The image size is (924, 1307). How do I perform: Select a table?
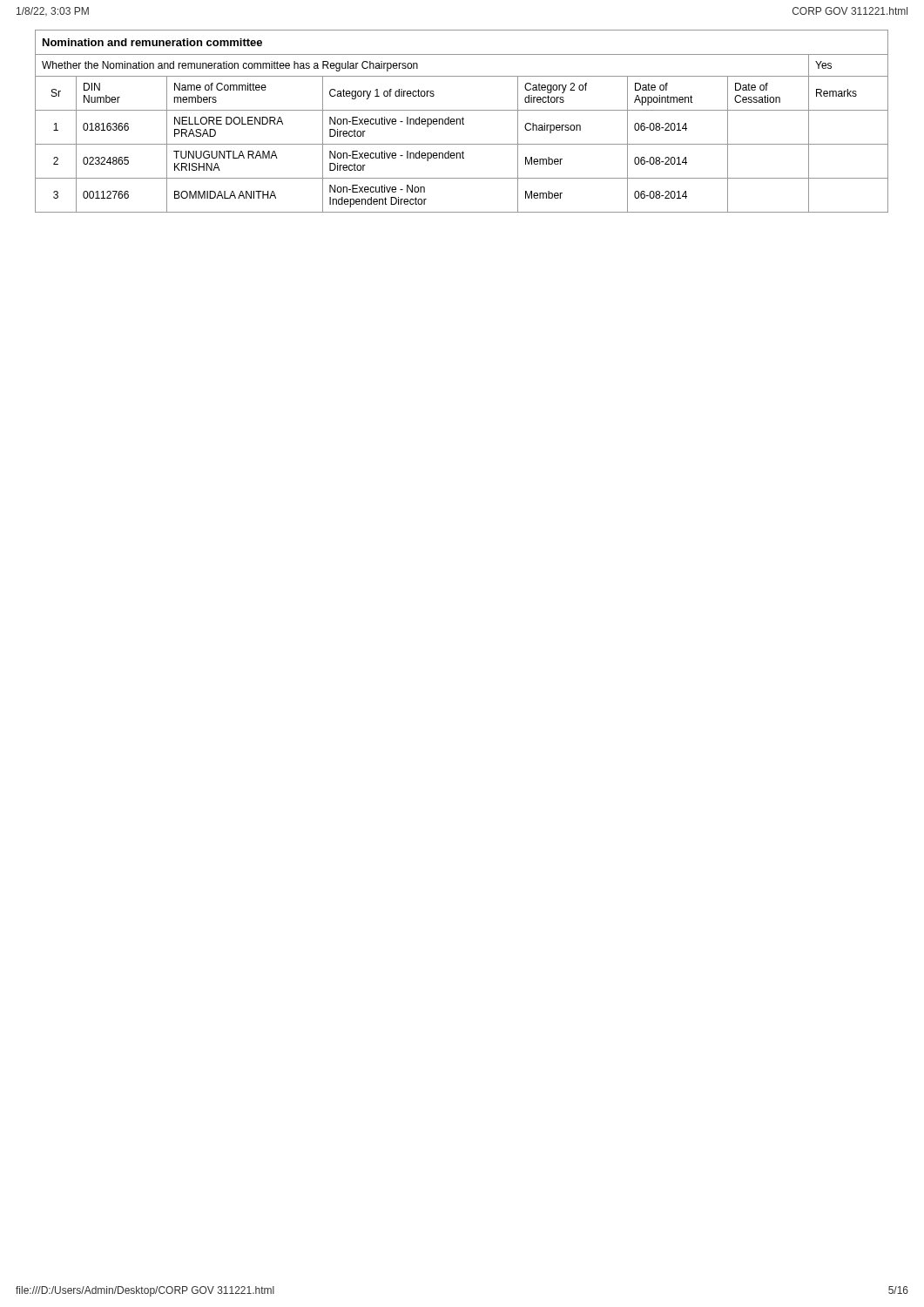click(x=462, y=121)
